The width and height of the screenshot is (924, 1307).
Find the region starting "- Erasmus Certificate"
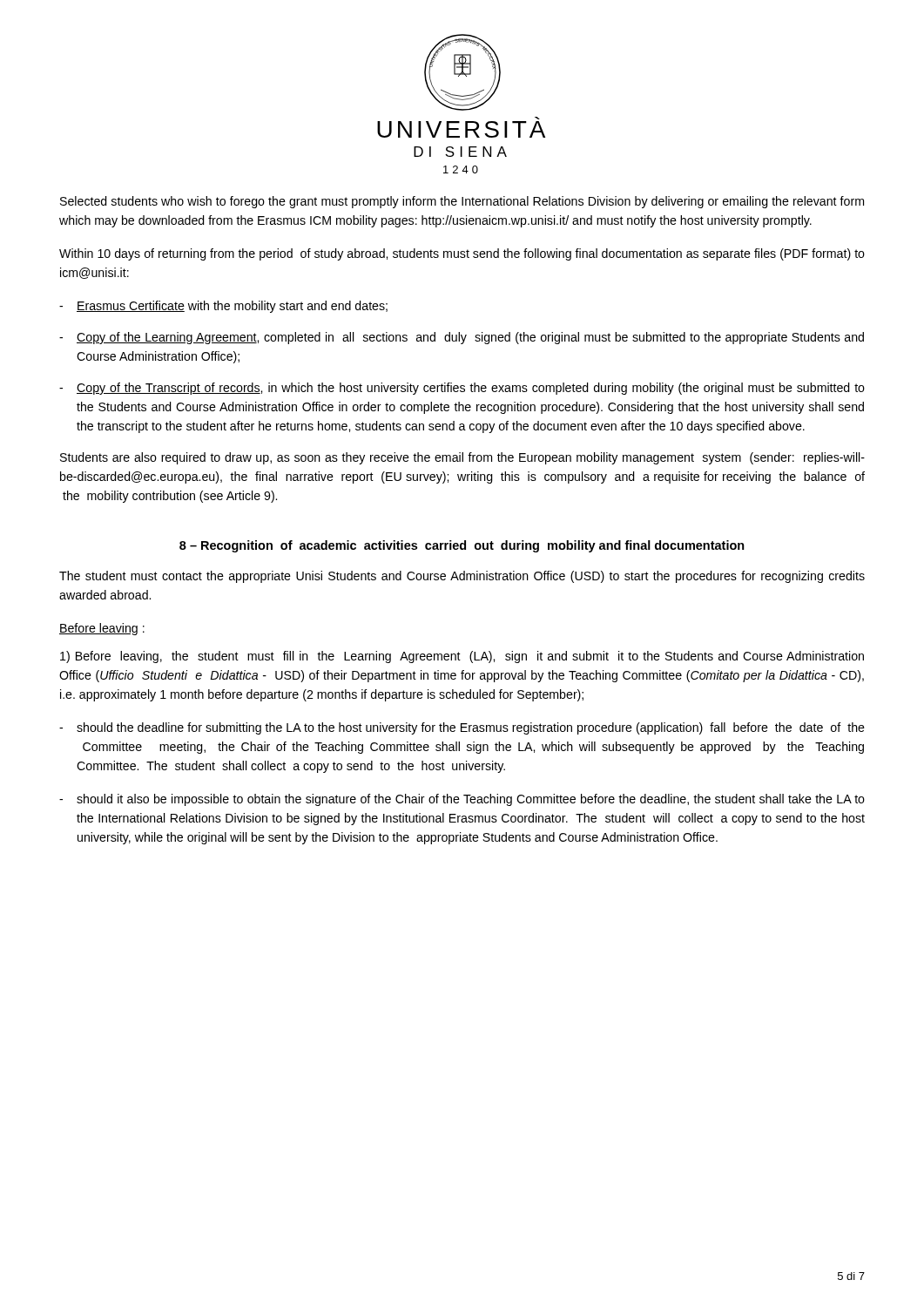tap(223, 307)
